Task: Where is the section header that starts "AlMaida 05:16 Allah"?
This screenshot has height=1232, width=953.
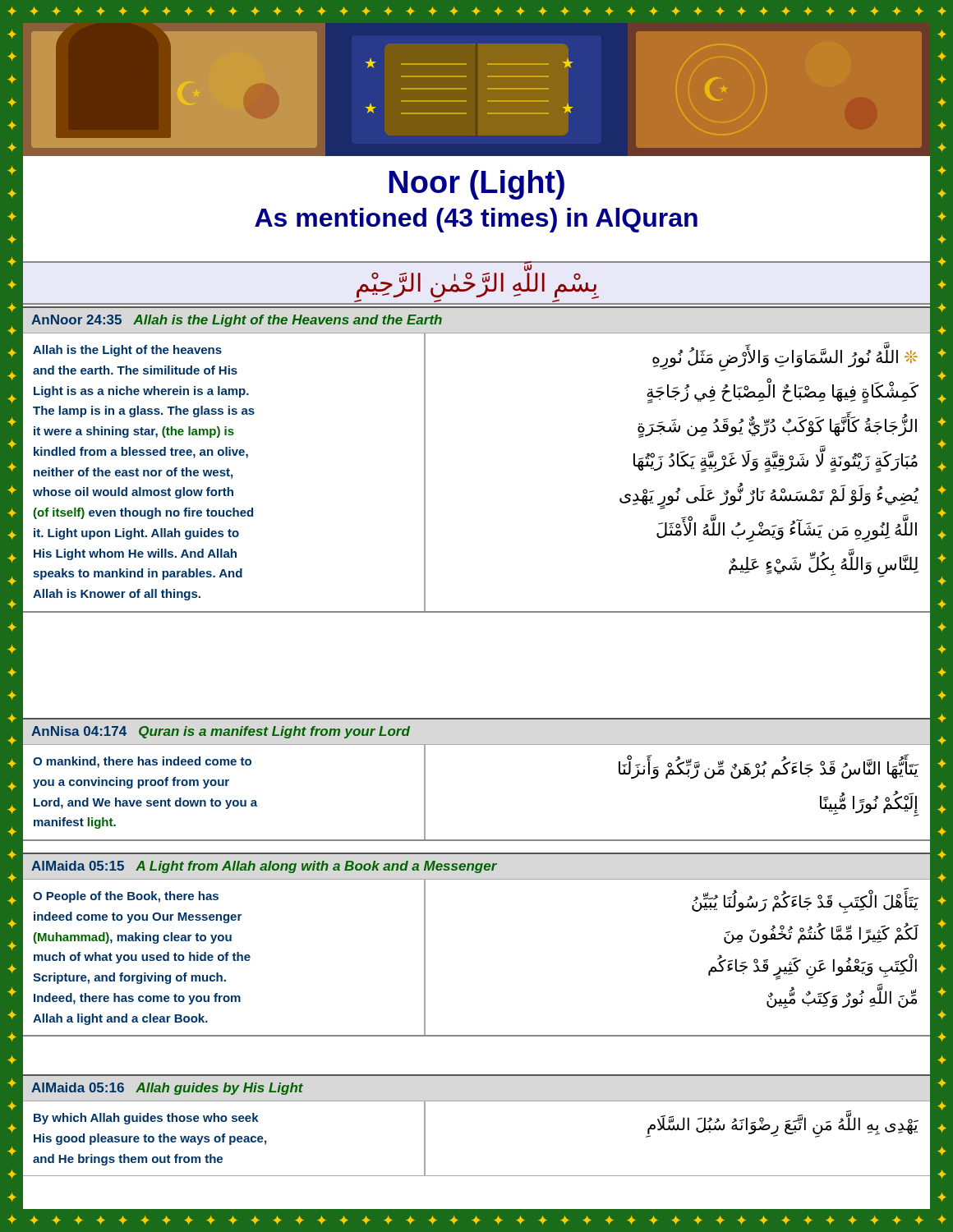Action: (x=167, y=1088)
